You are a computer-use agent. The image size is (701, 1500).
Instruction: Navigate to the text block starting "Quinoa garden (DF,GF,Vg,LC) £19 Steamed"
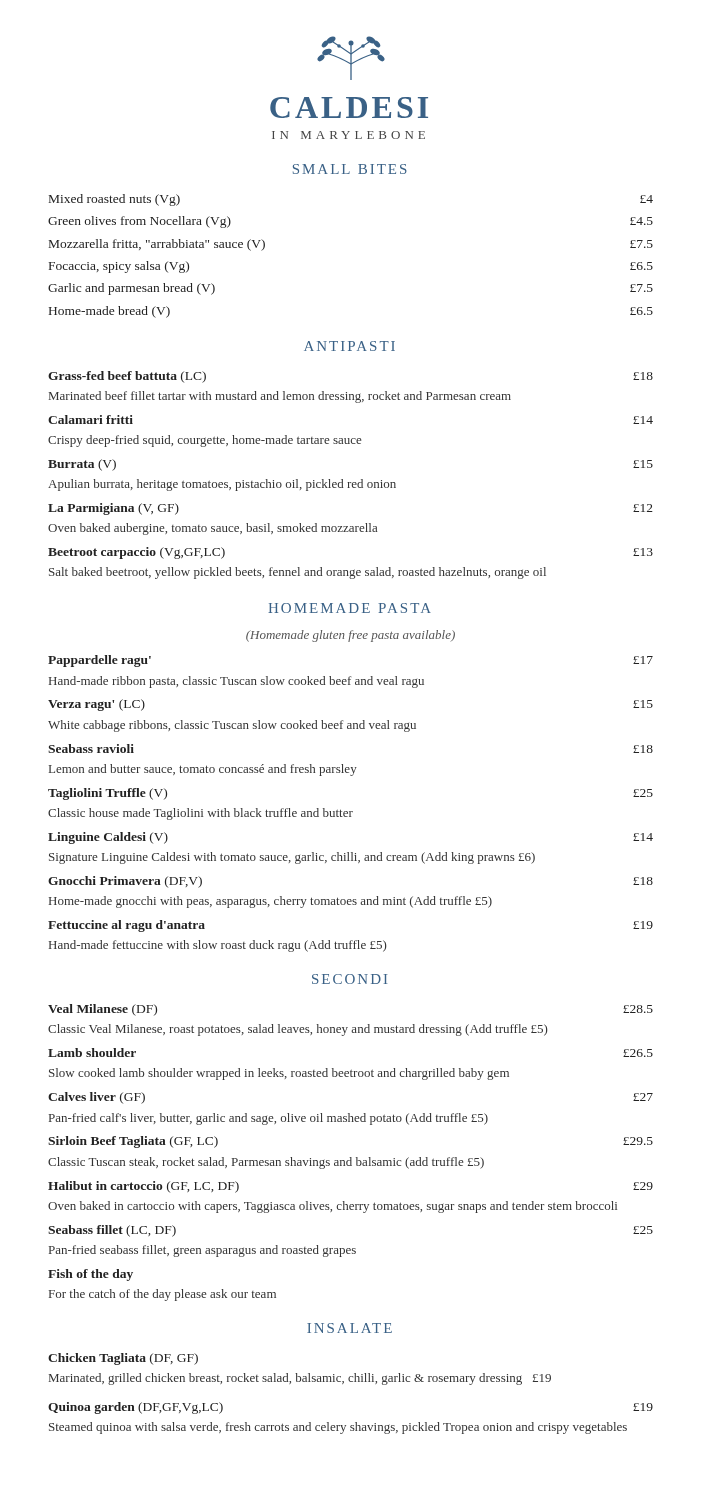pos(350,1417)
